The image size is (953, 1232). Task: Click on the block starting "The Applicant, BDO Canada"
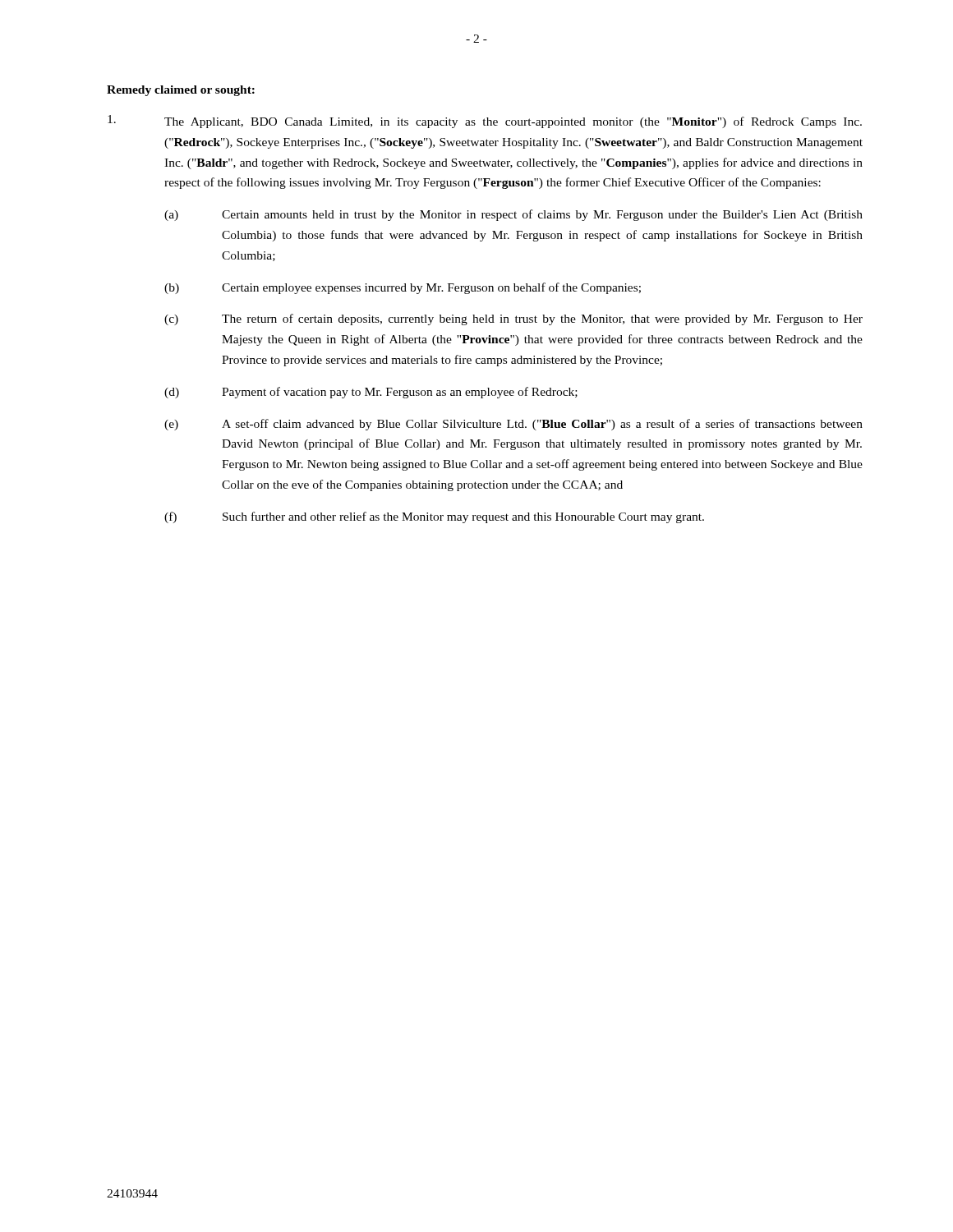pos(485,325)
